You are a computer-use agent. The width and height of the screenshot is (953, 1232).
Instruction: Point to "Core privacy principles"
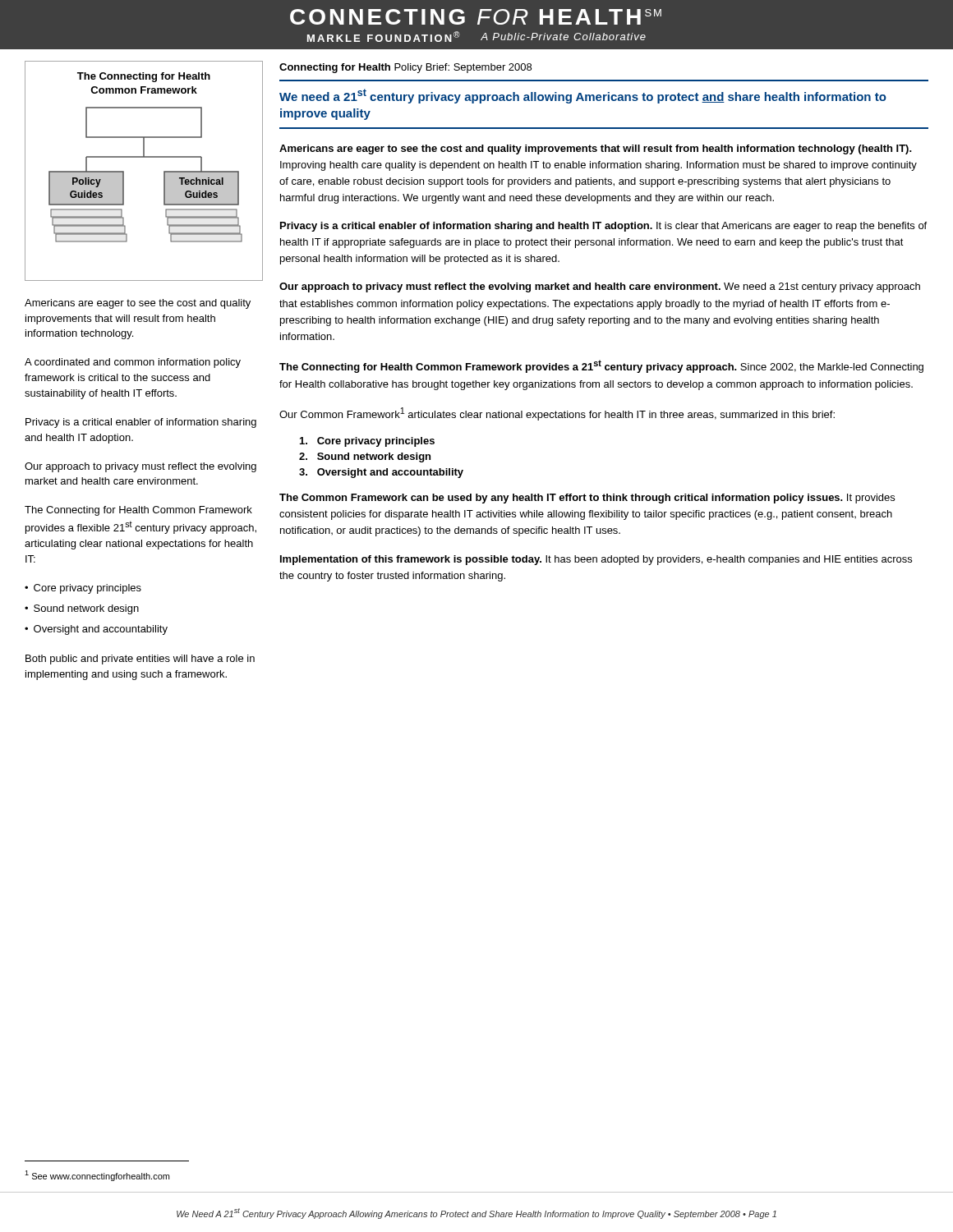tap(367, 441)
